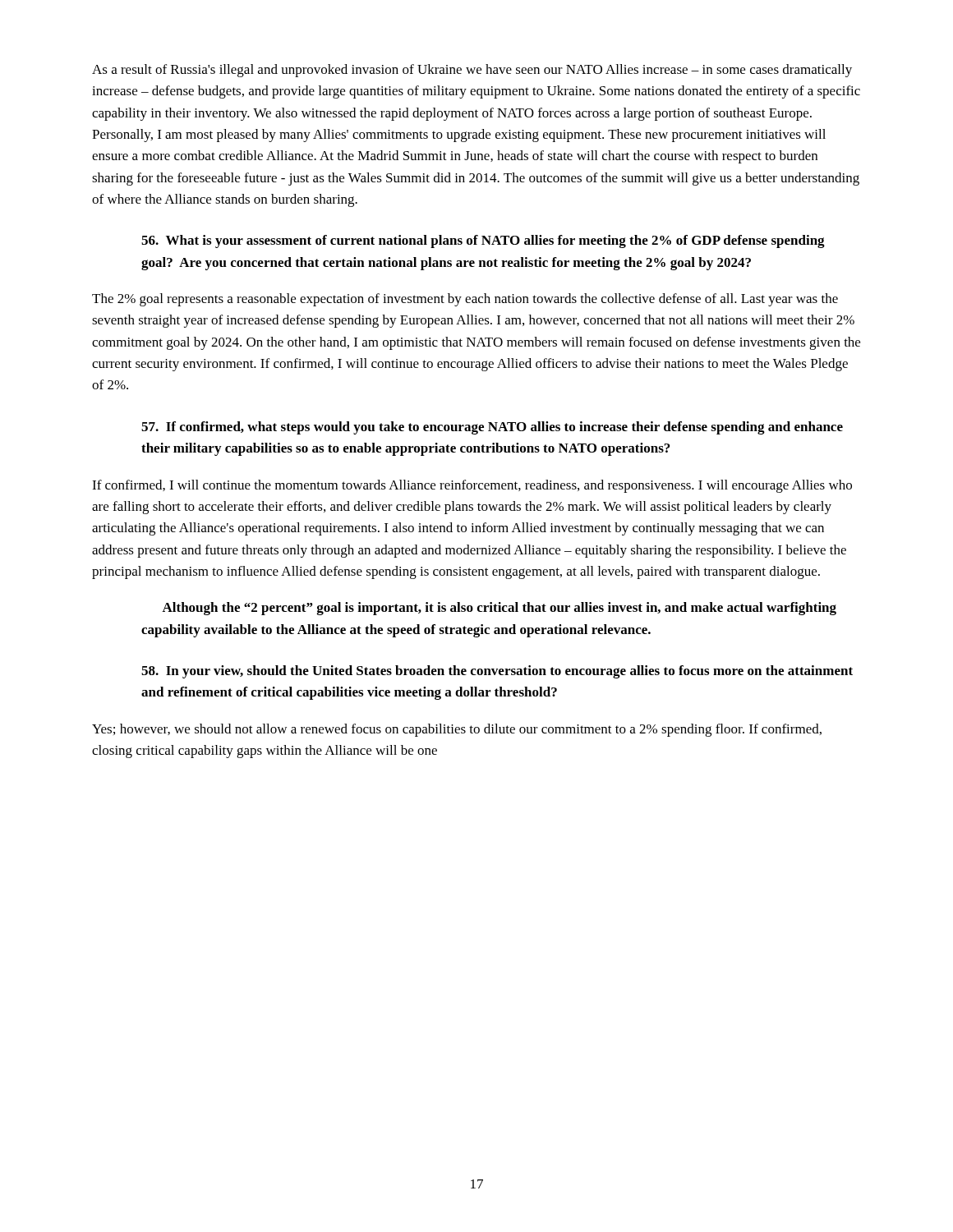Click on the block starting "As a result of Russia's illegal and"
This screenshot has height=1232, width=953.
pyautogui.click(x=476, y=134)
